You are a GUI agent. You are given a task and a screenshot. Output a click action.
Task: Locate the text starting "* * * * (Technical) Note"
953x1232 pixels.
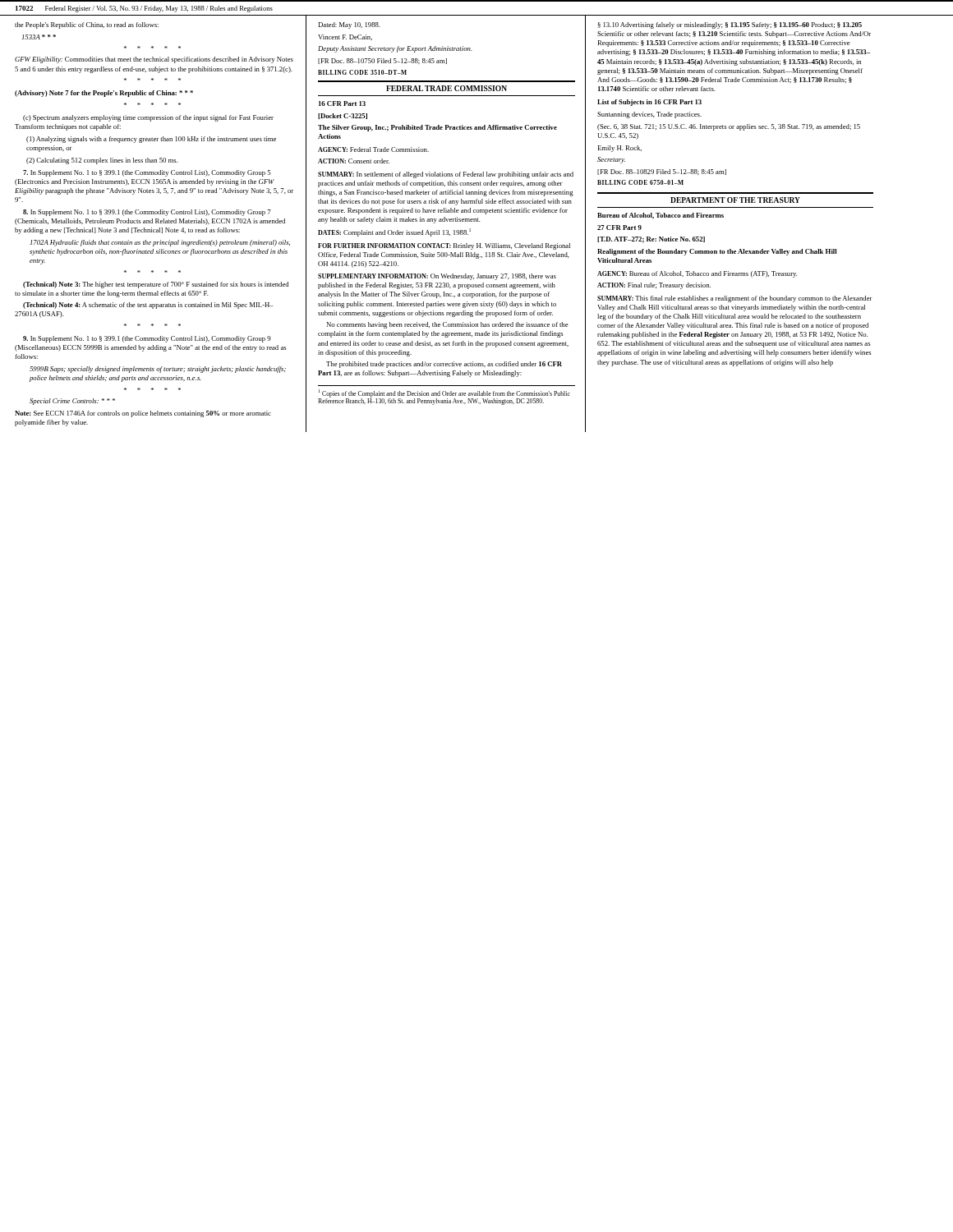(154, 300)
